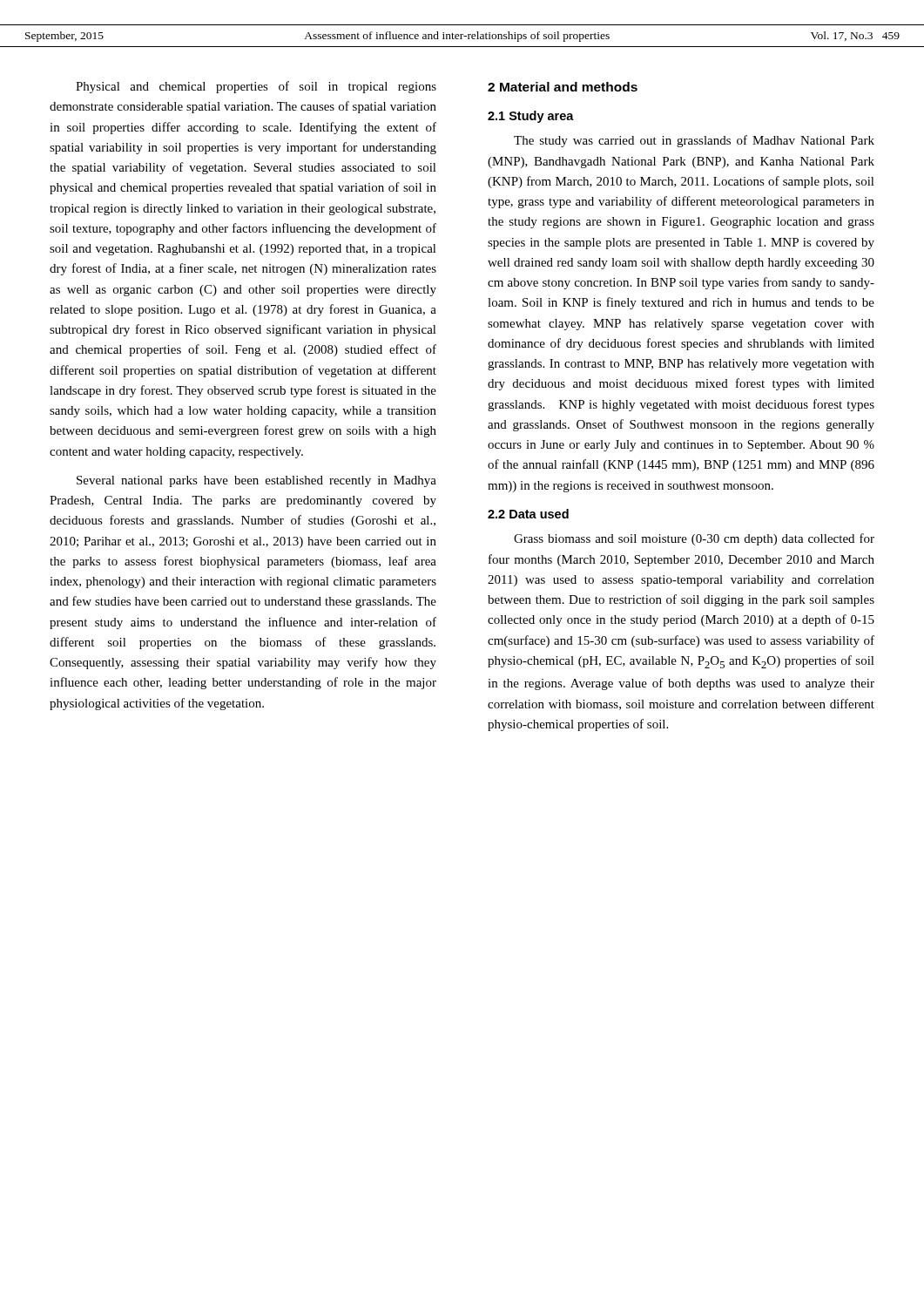Viewport: 924px width, 1307px height.
Task: Select the text starting "The study was carried out in grasslands of"
Action: pyautogui.click(x=681, y=313)
